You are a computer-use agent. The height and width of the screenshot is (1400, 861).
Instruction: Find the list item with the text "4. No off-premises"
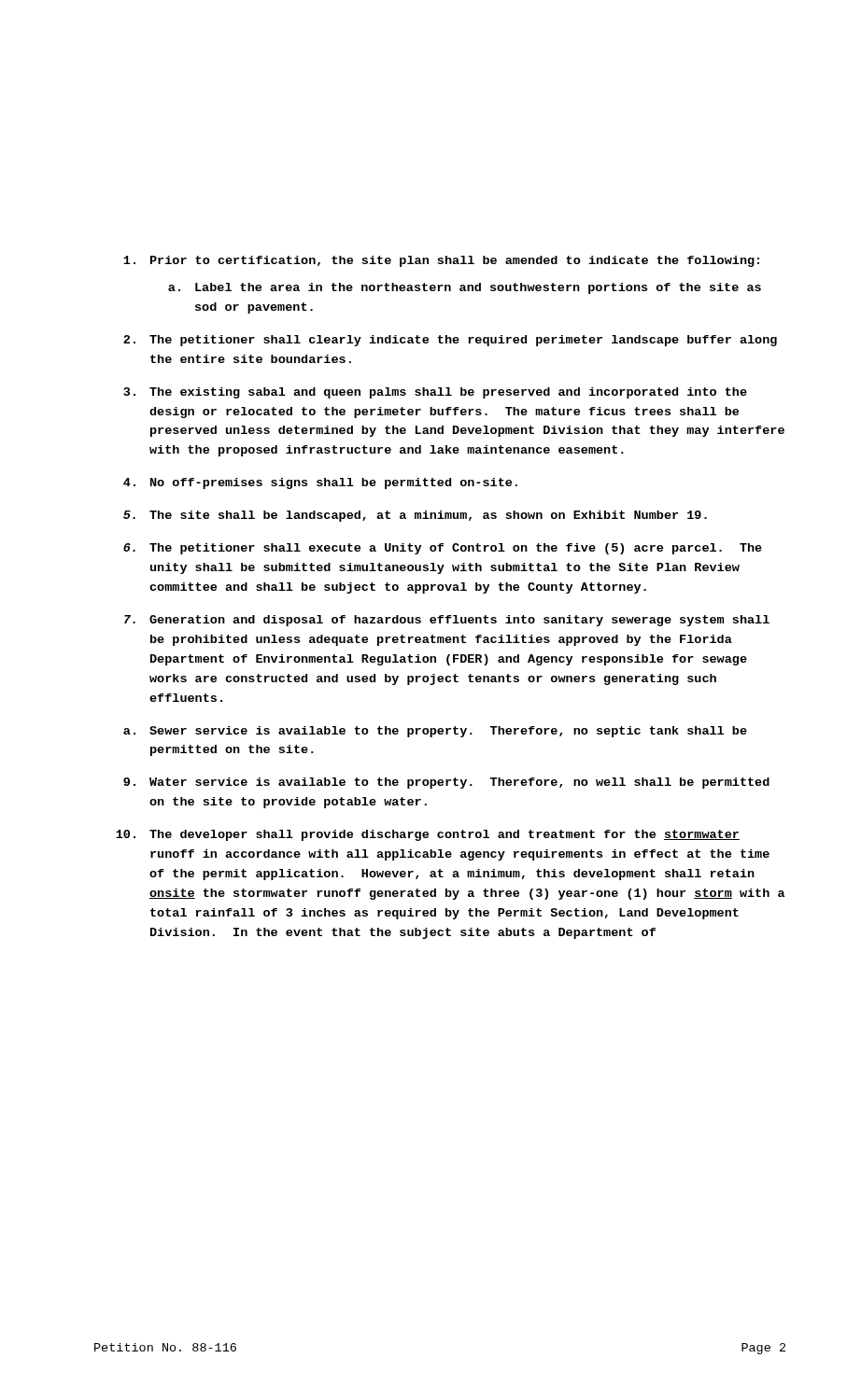pyautogui.click(x=440, y=484)
